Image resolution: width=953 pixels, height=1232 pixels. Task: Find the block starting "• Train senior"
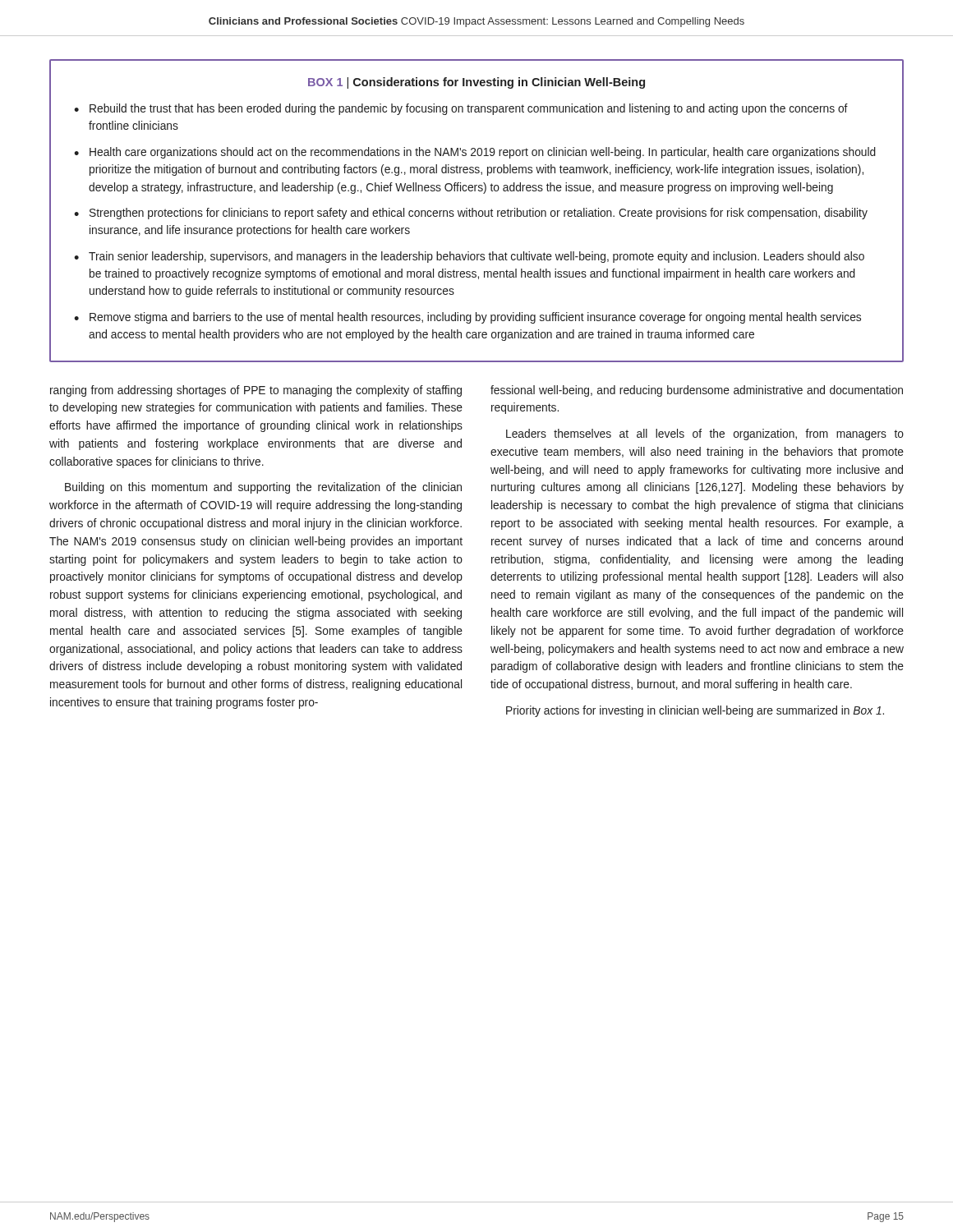(x=476, y=274)
